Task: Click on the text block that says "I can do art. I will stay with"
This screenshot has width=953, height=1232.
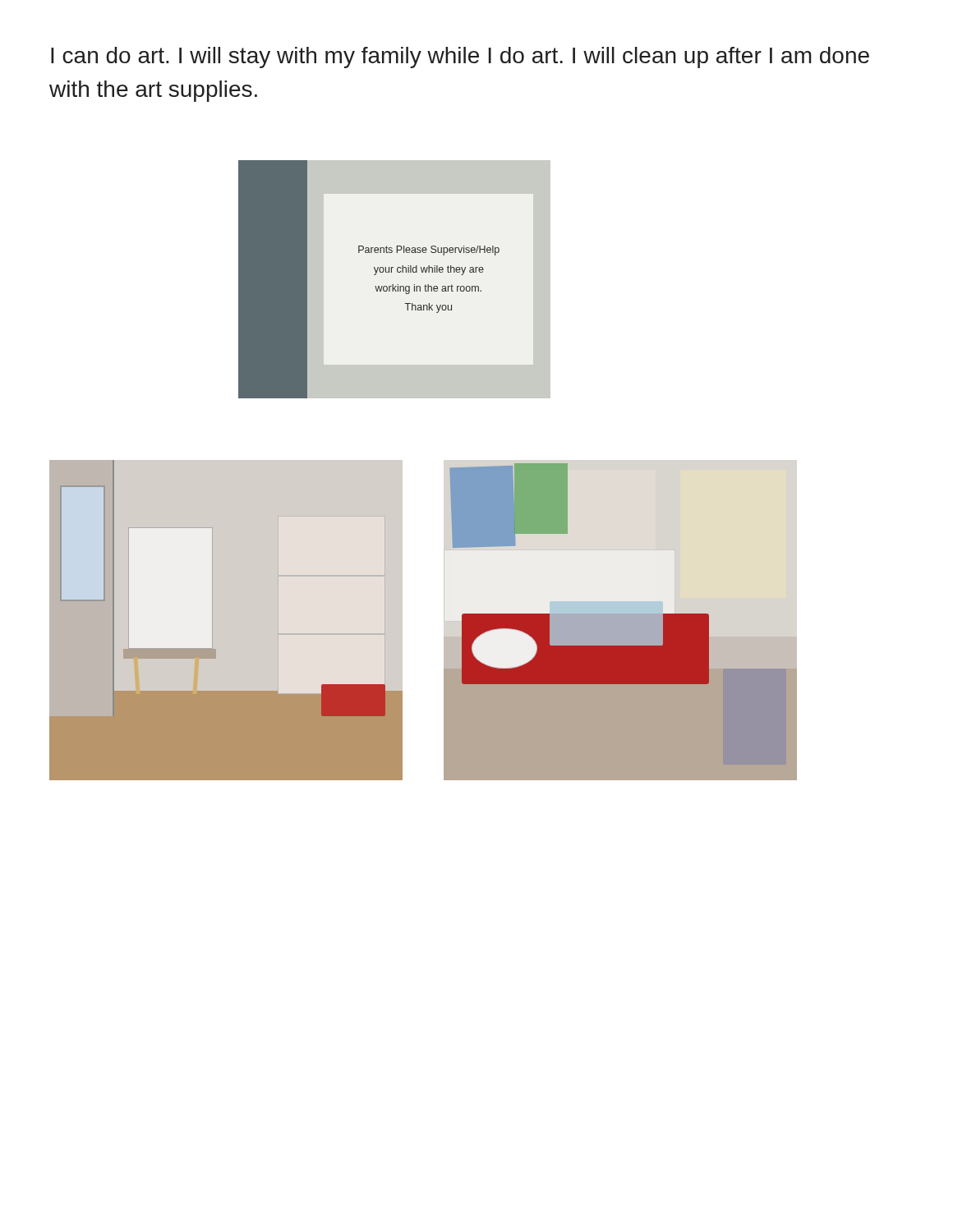Action: 460,72
